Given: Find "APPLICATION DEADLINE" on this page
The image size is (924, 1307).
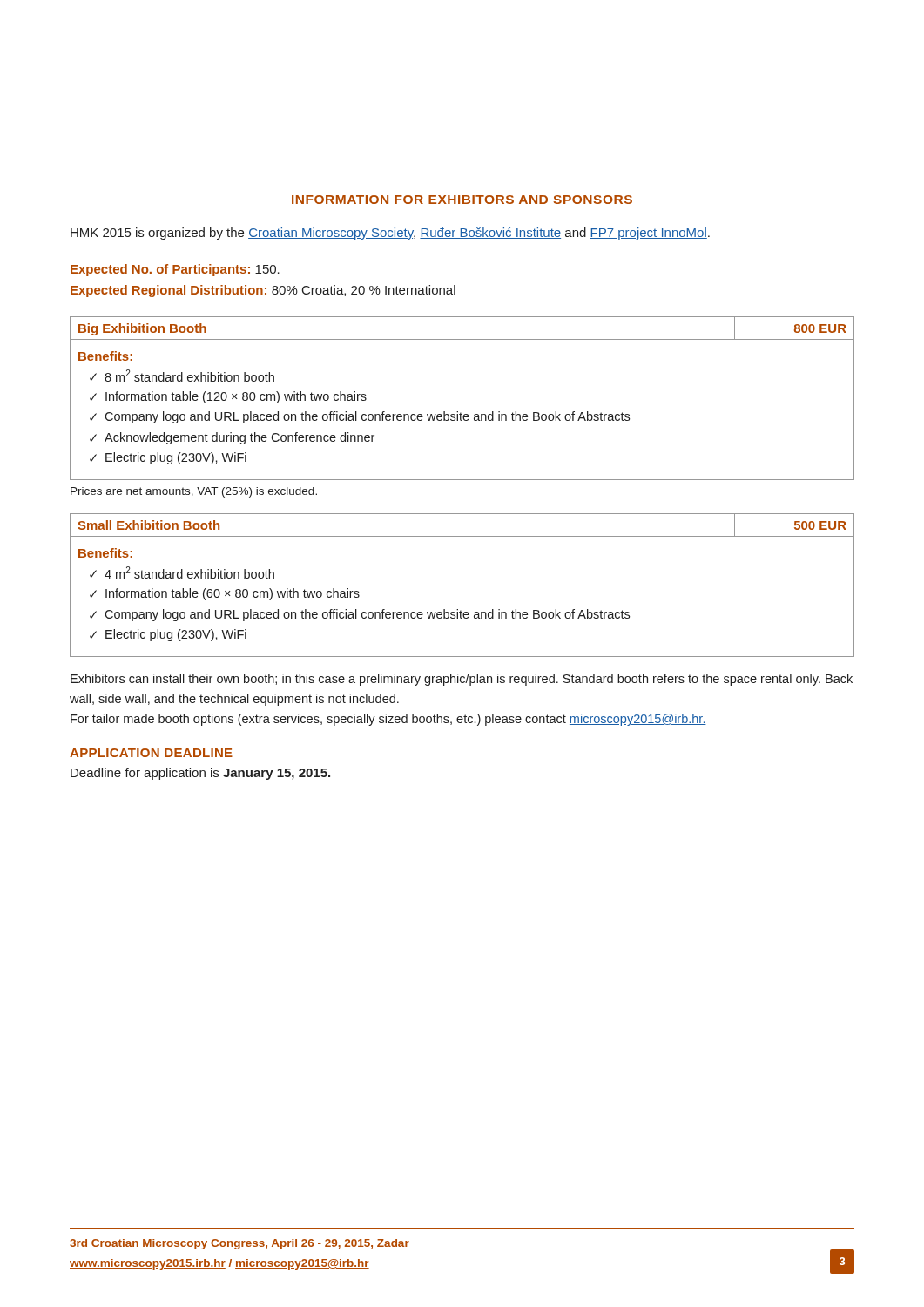Looking at the screenshot, I should 151,753.
